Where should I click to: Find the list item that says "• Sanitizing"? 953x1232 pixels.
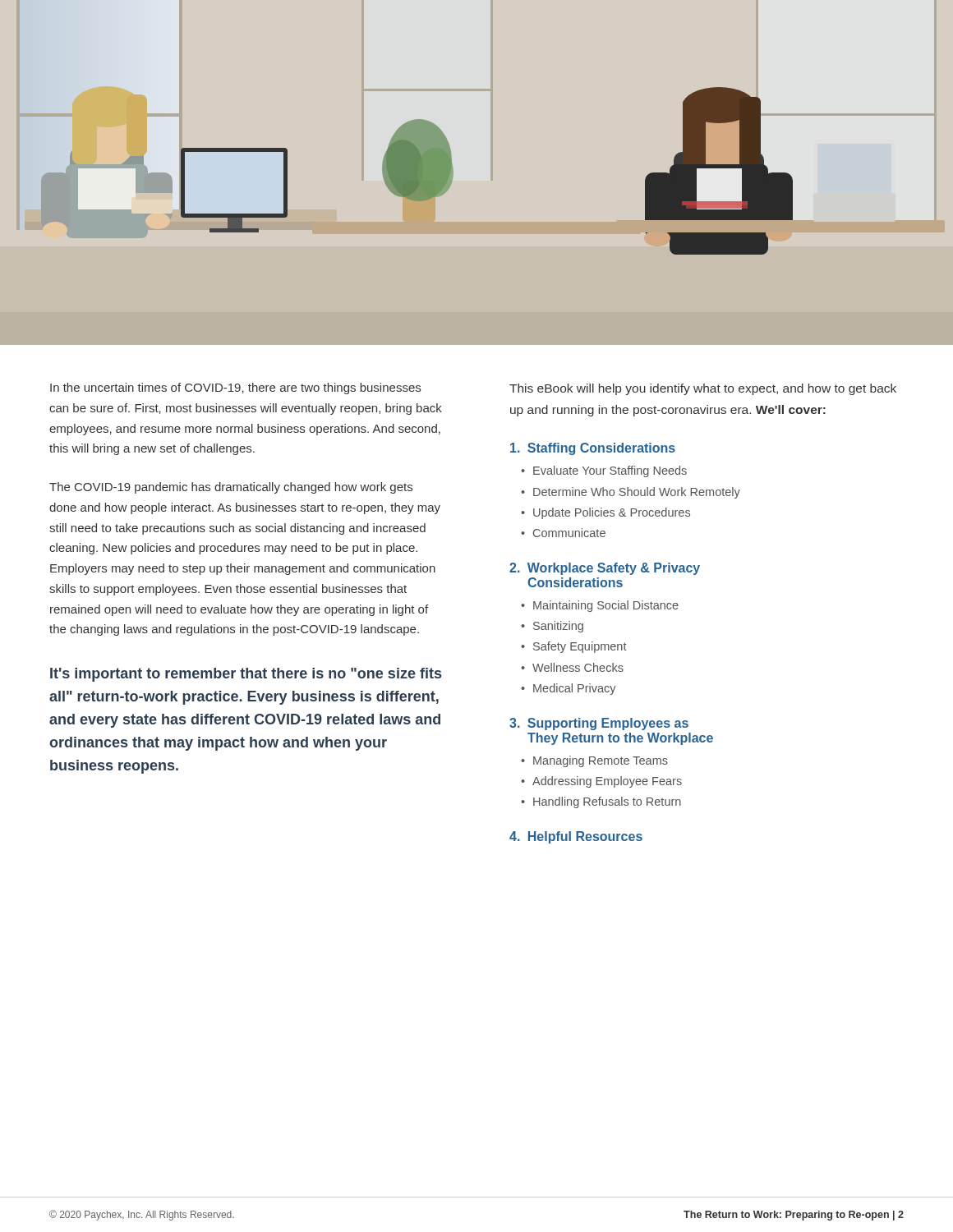tap(552, 626)
